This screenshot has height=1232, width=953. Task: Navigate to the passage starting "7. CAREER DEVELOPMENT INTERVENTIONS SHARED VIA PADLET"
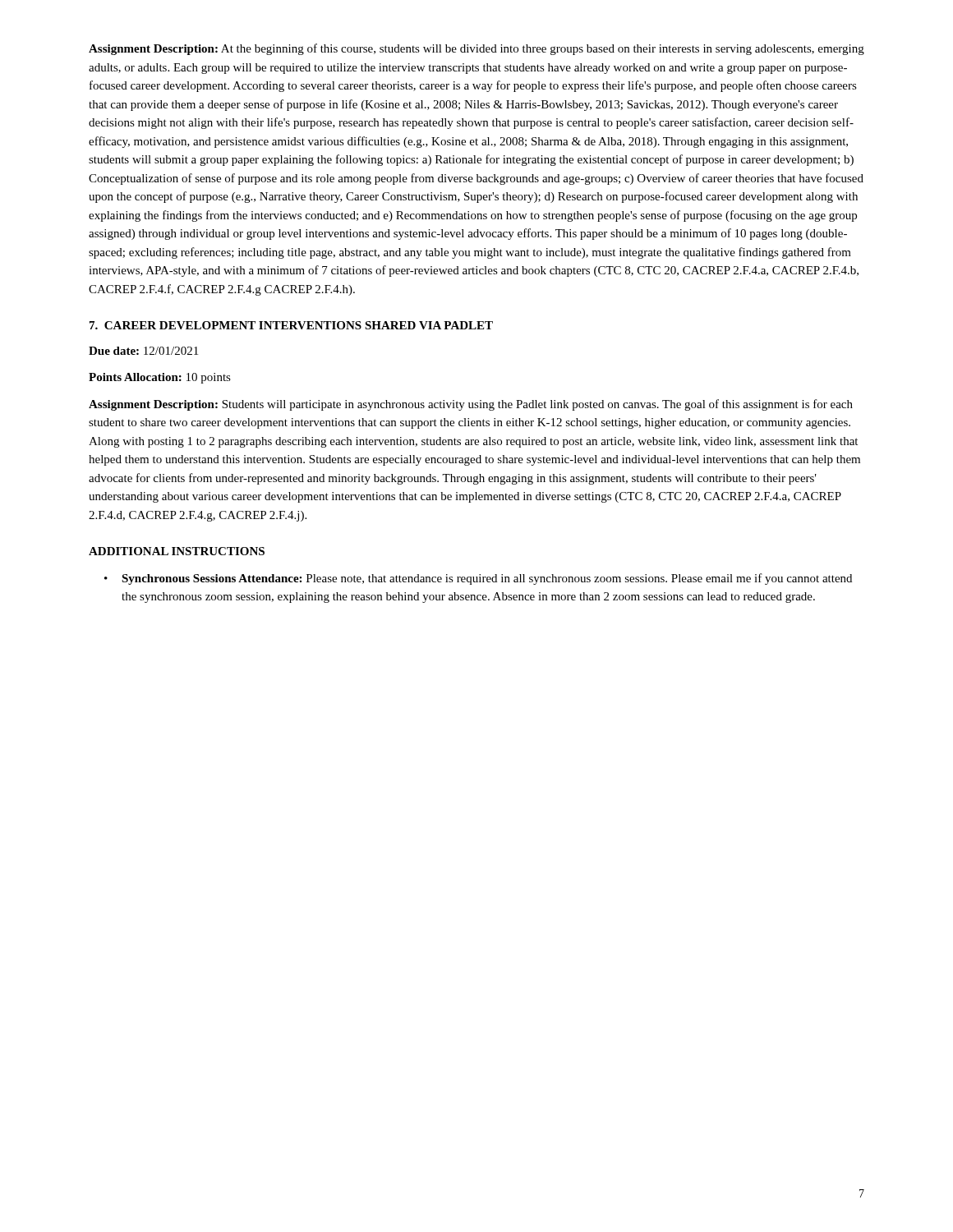[291, 325]
